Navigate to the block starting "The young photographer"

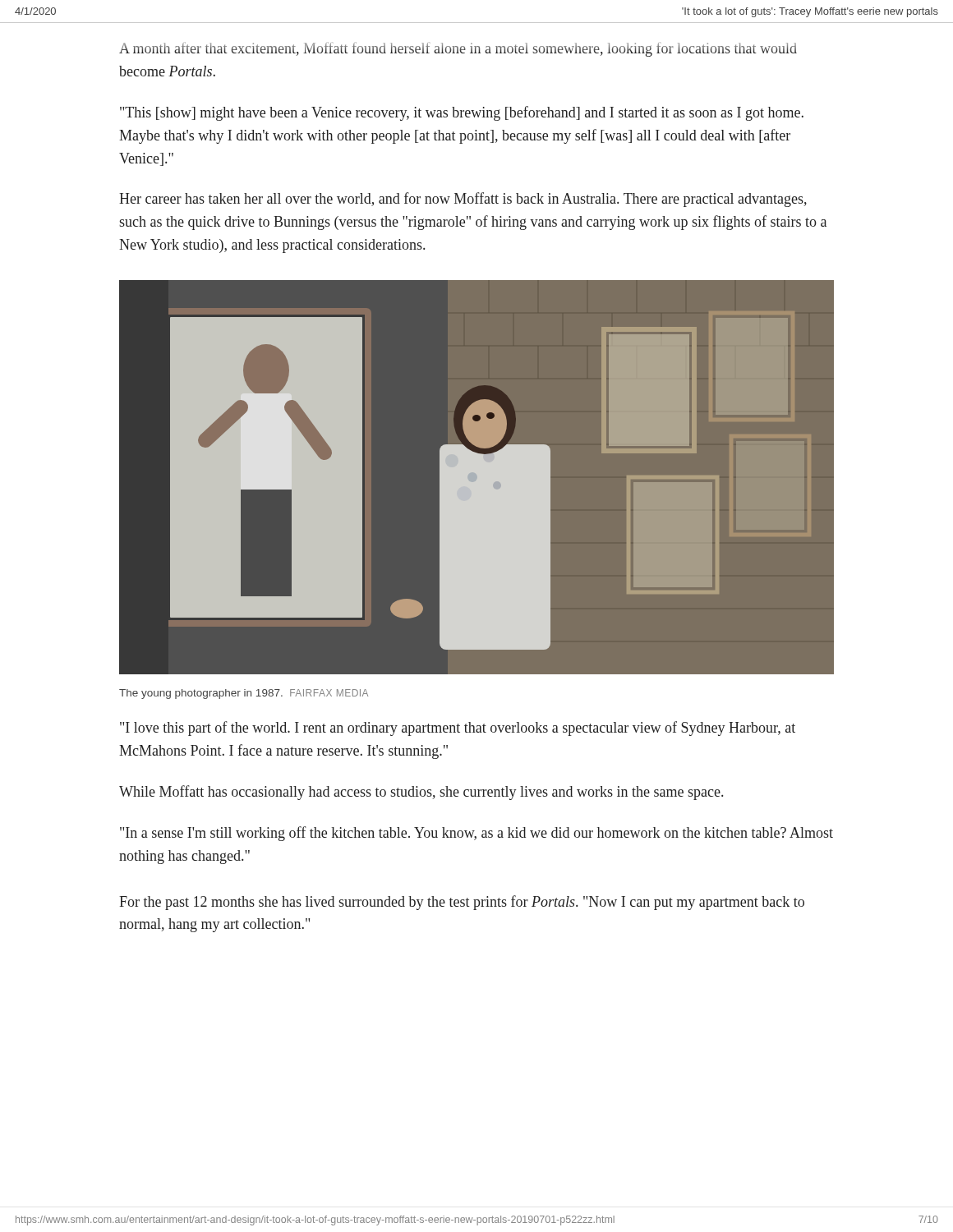244,693
